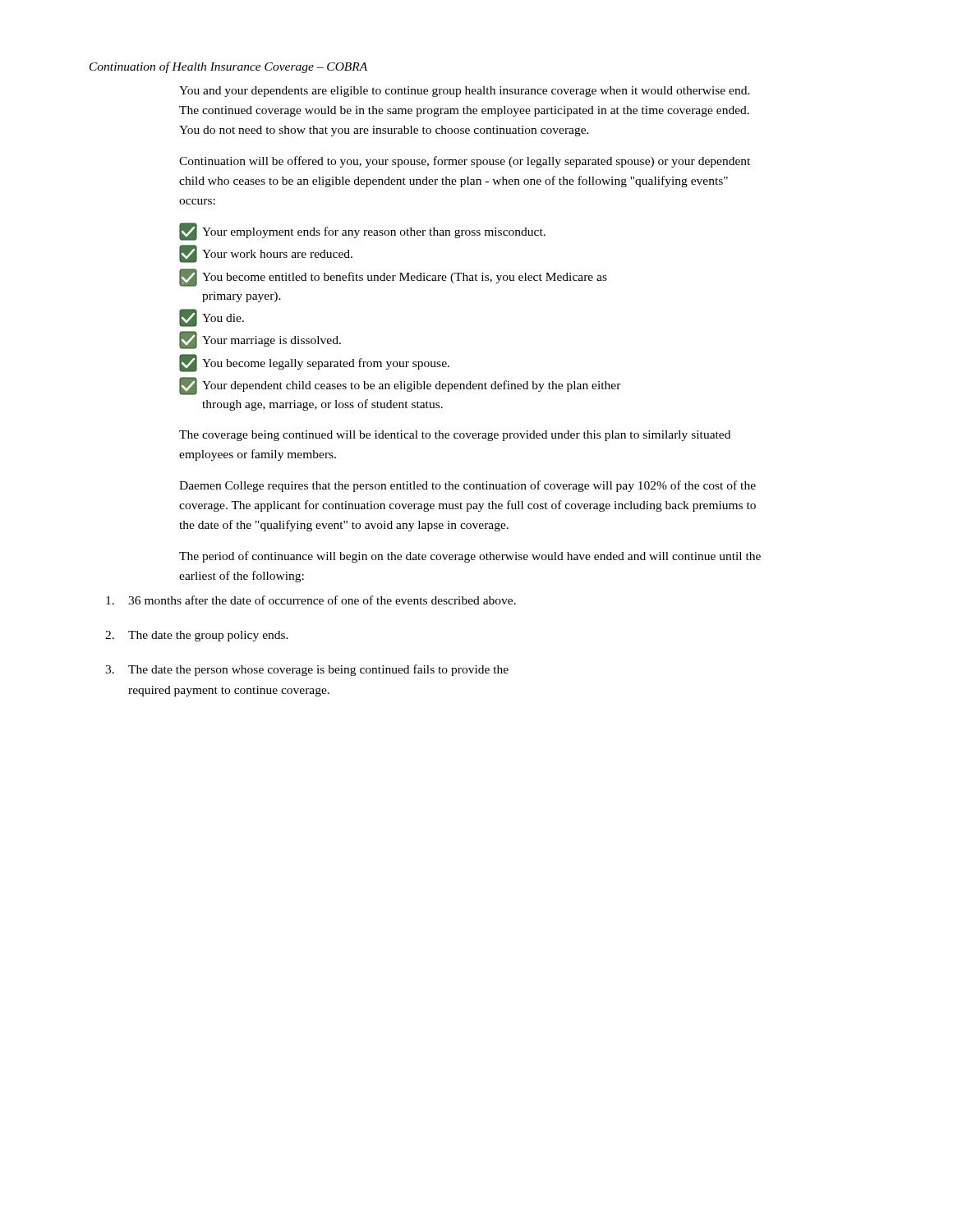Click the passage that begins "You and your dependents are eligible to"

(465, 110)
